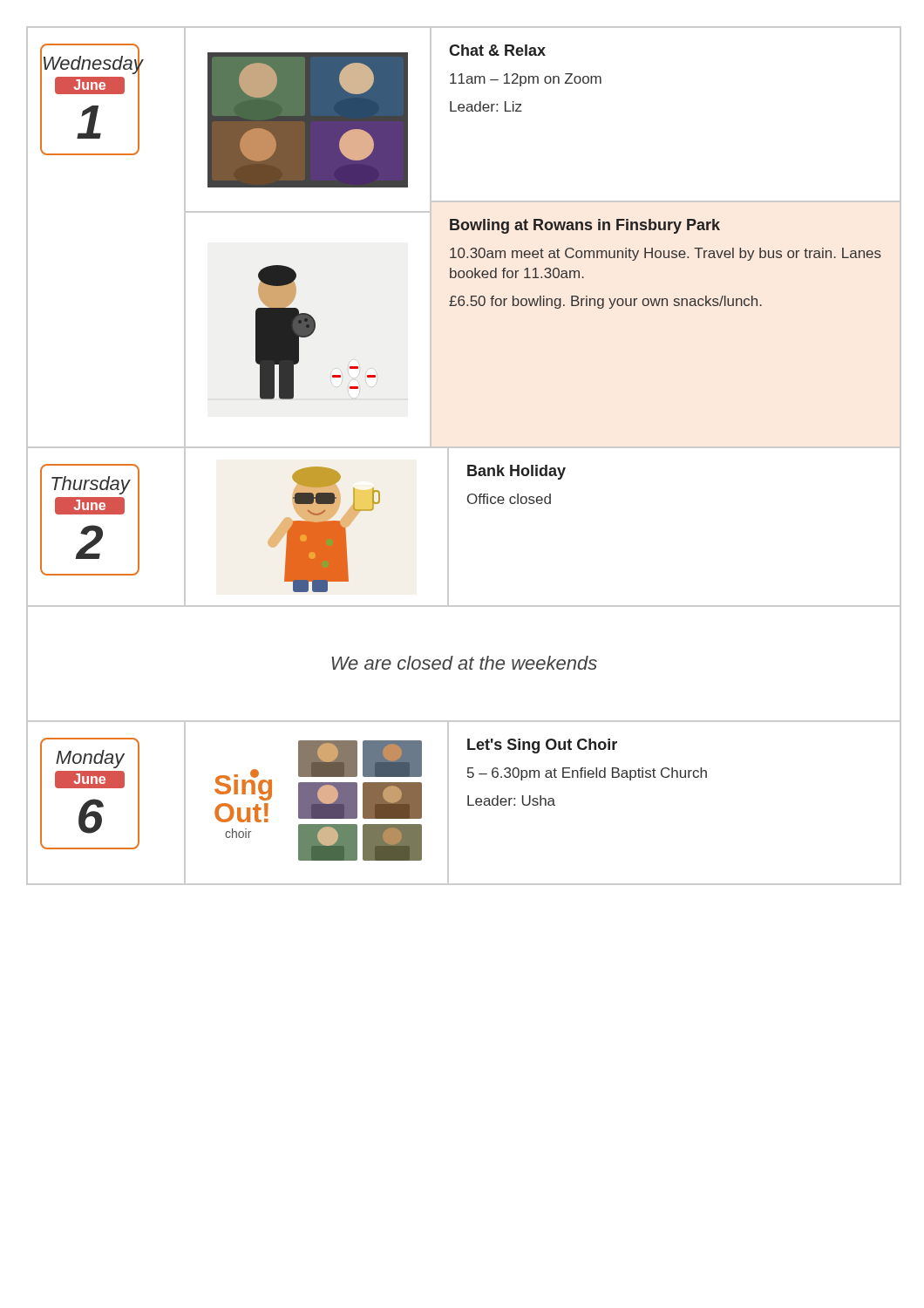The width and height of the screenshot is (924, 1308).
Task: Find the text block starting "Bank Holiday Office closed"
Action: (516, 472)
